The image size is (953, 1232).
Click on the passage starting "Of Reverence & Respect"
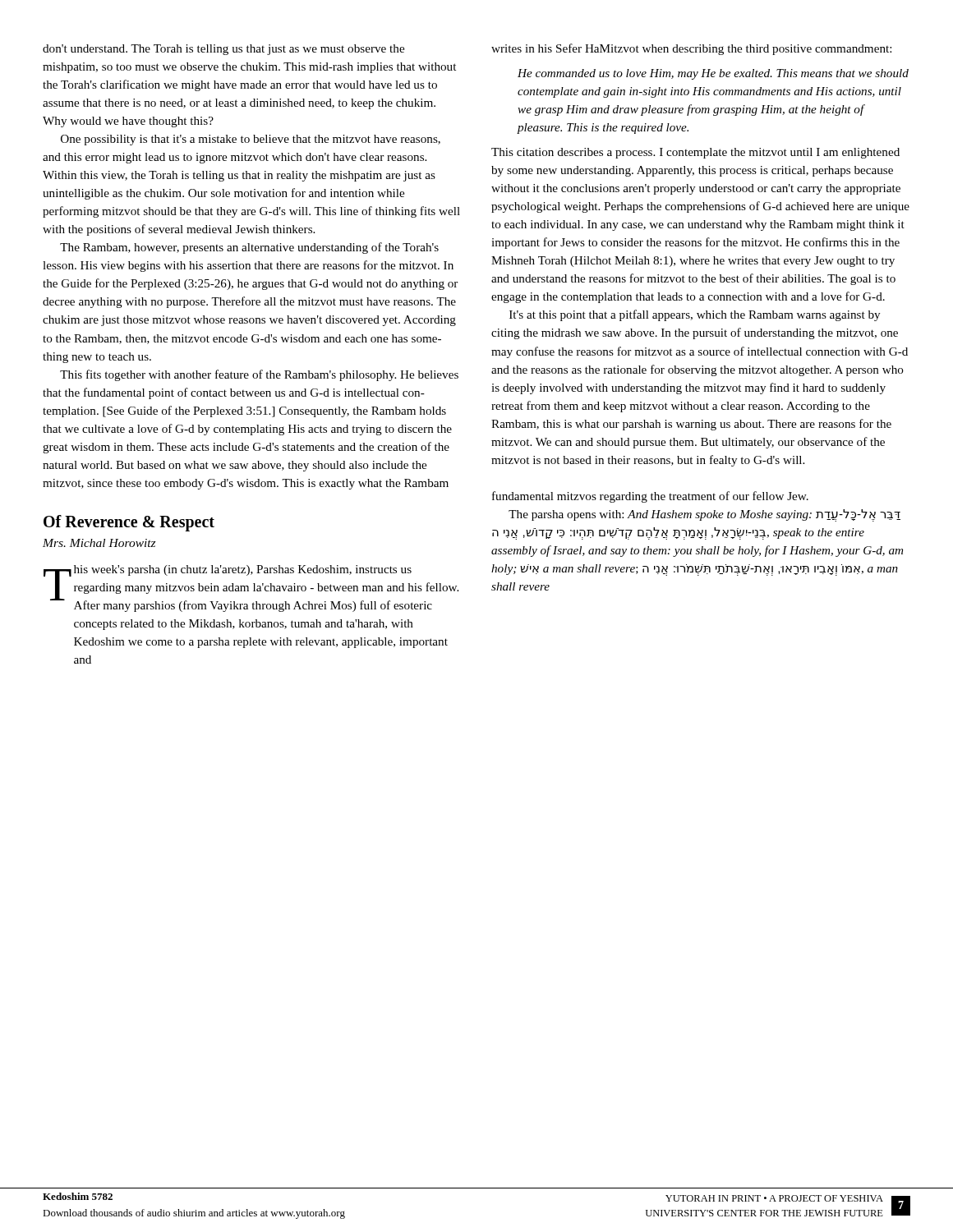[x=129, y=521]
